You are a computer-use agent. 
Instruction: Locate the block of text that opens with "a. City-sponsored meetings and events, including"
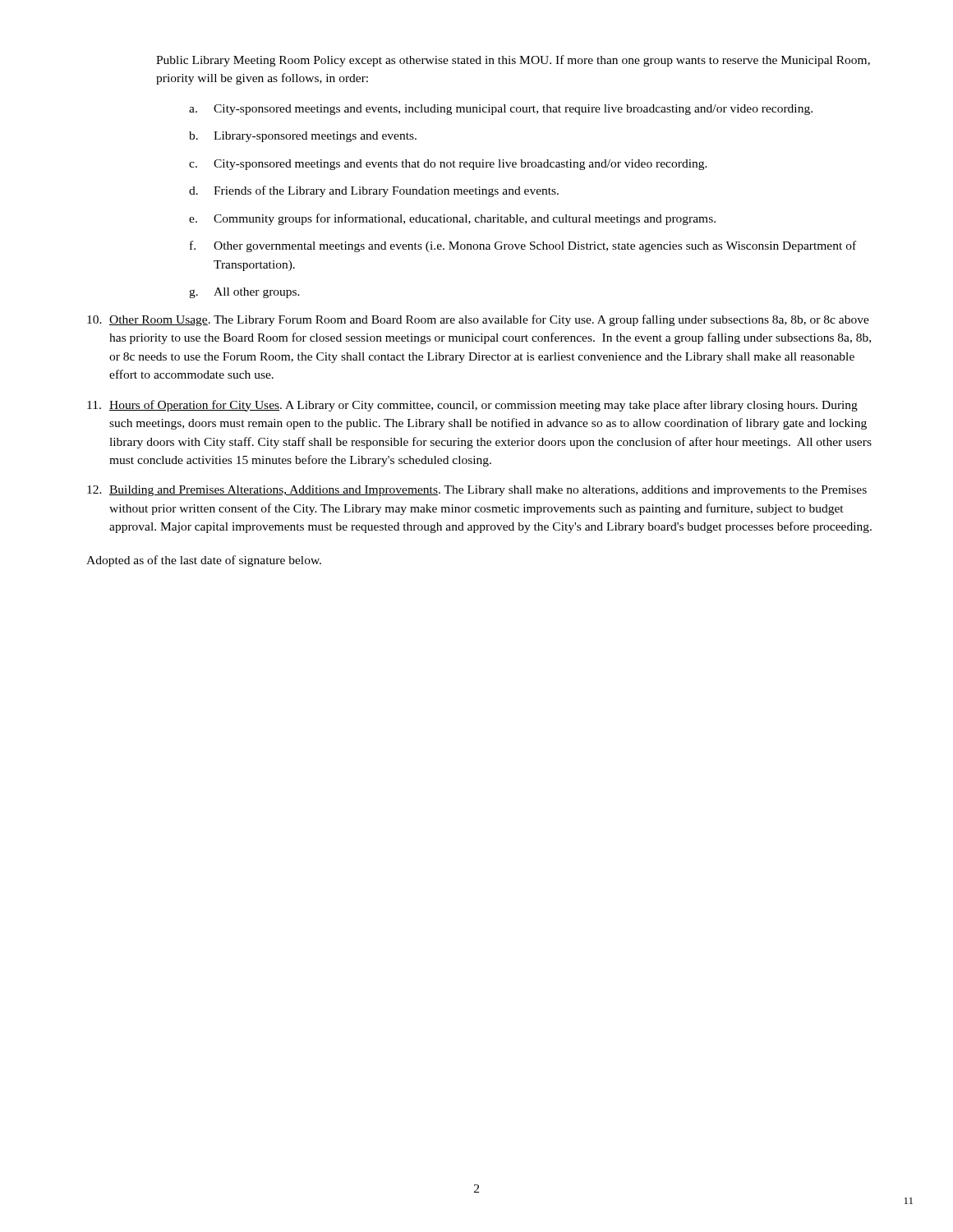click(x=535, y=109)
